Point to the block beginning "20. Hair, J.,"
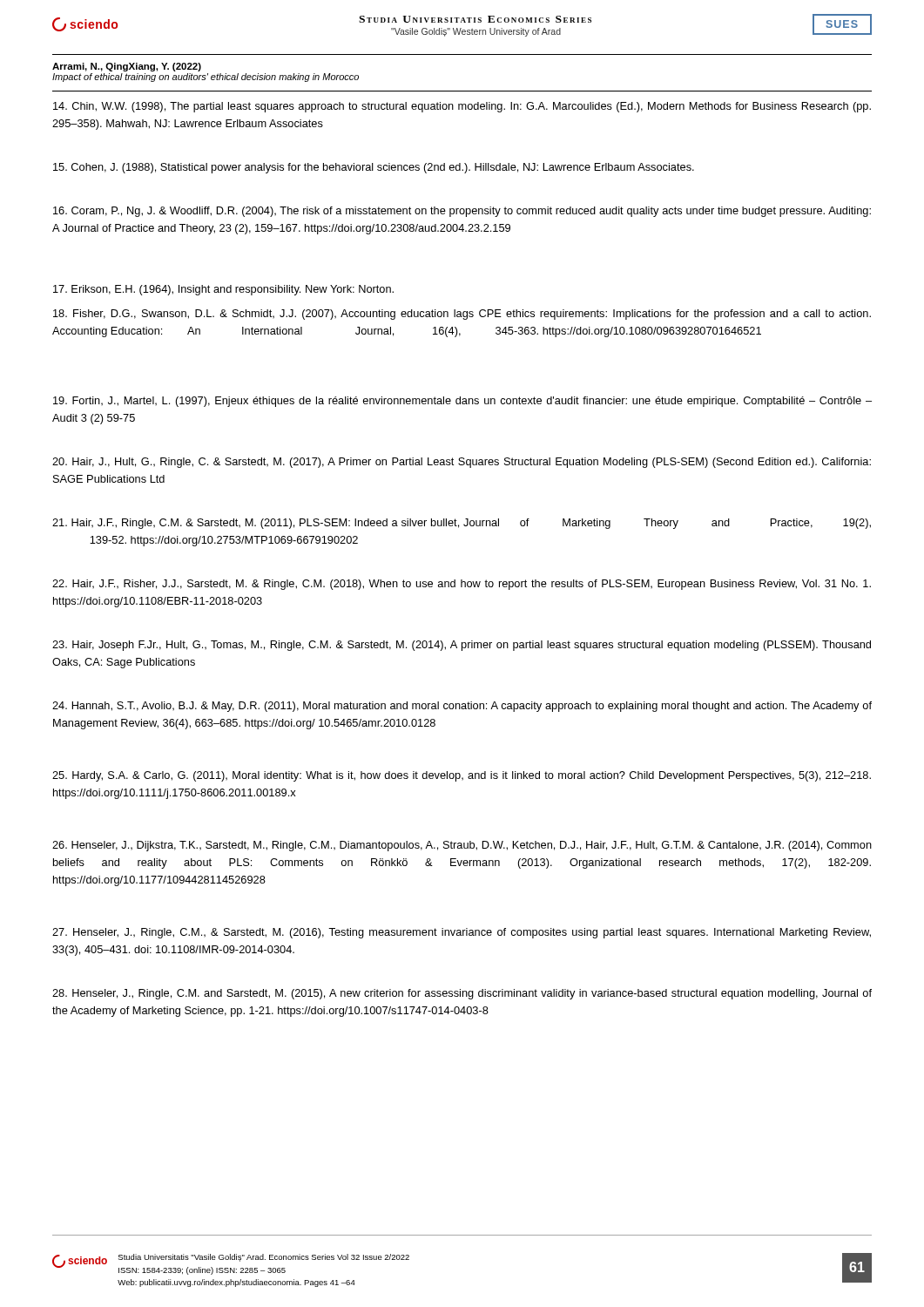The width and height of the screenshot is (924, 1307). point(462,470)
